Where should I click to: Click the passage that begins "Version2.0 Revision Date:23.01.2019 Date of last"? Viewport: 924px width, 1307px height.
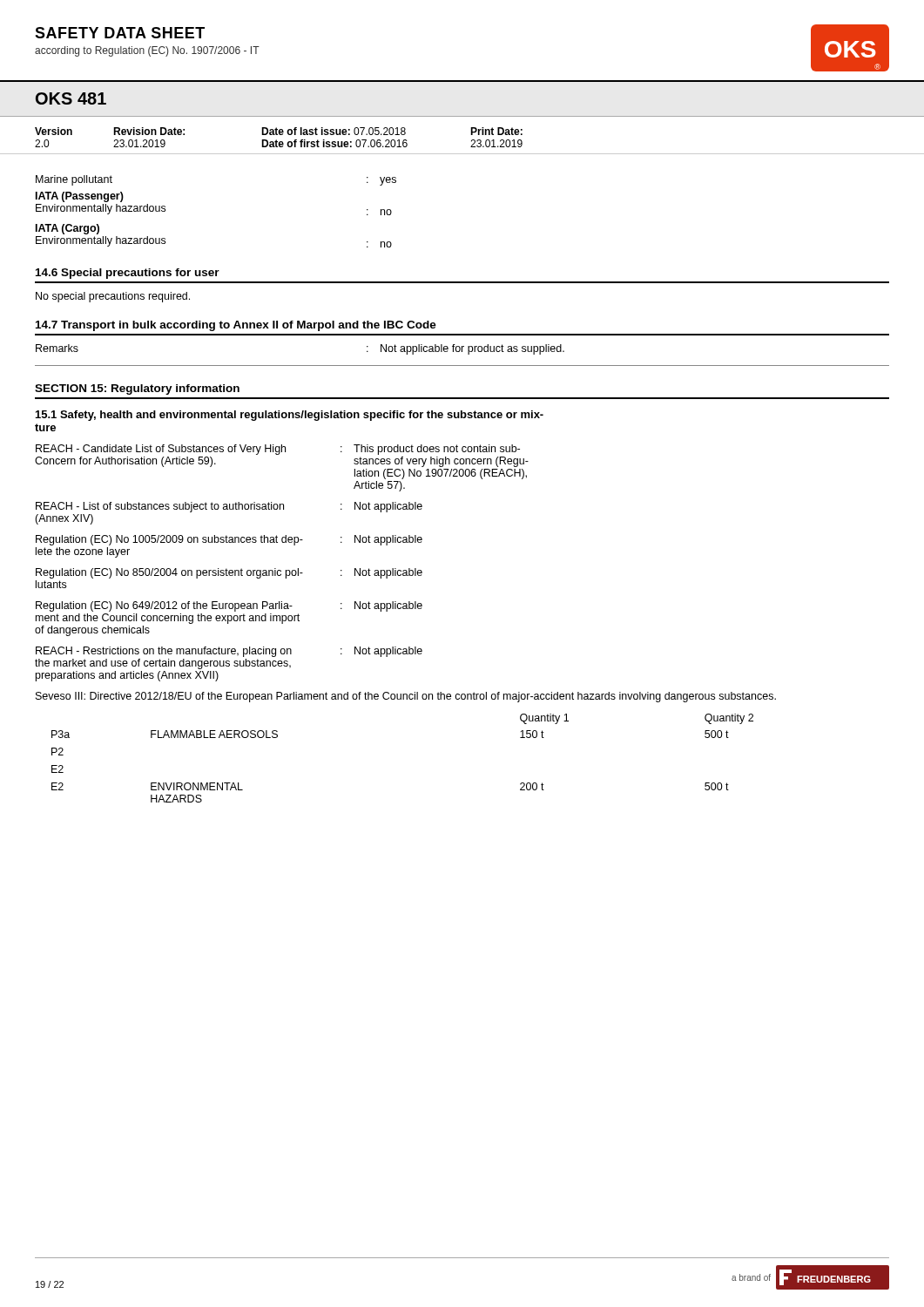click(x=462, y=138)
